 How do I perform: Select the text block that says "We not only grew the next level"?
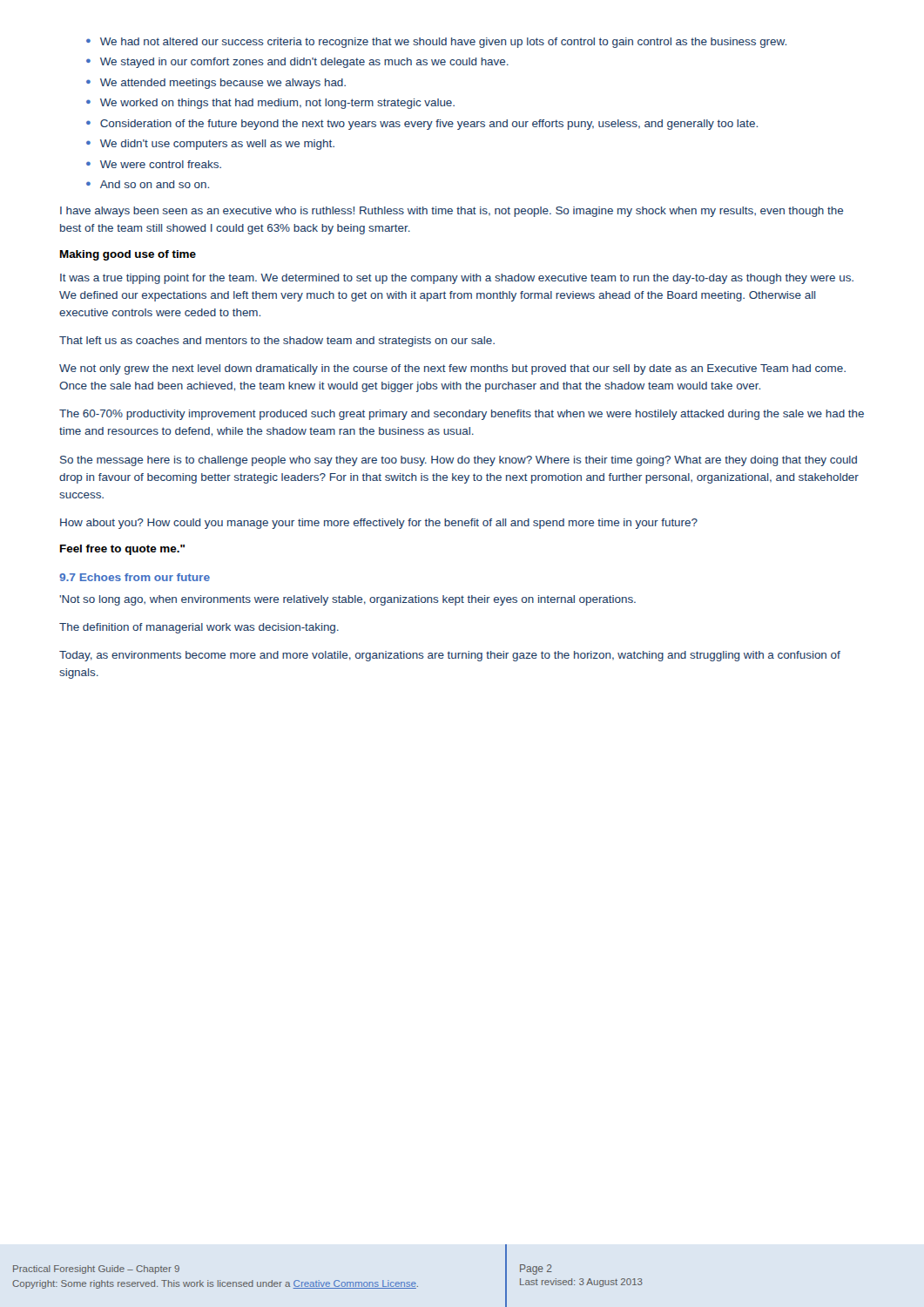pyautogui.click(x=453, y=377)
